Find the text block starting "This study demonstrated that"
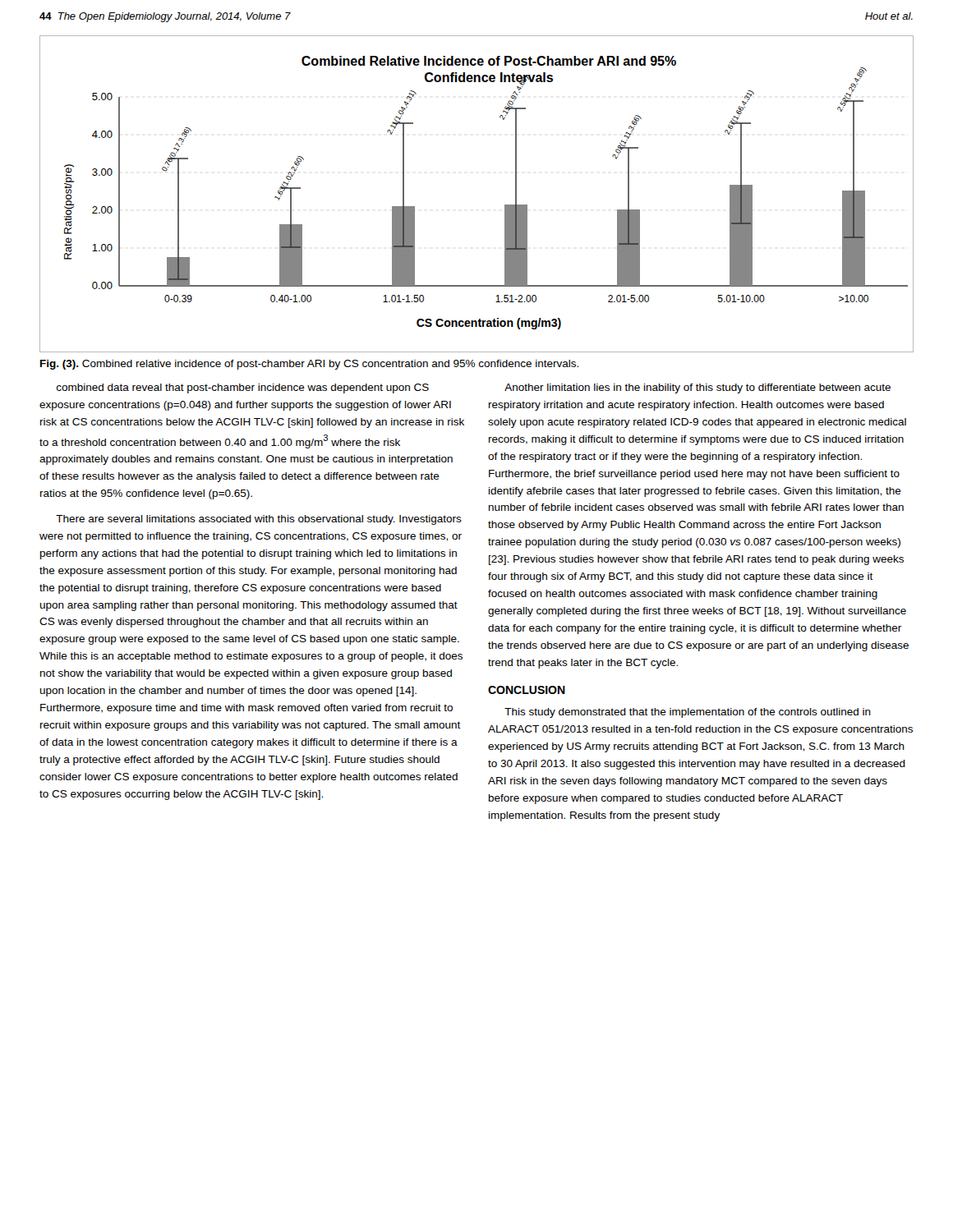Viewport: 953px width, 1232px height. click(701, 764)
